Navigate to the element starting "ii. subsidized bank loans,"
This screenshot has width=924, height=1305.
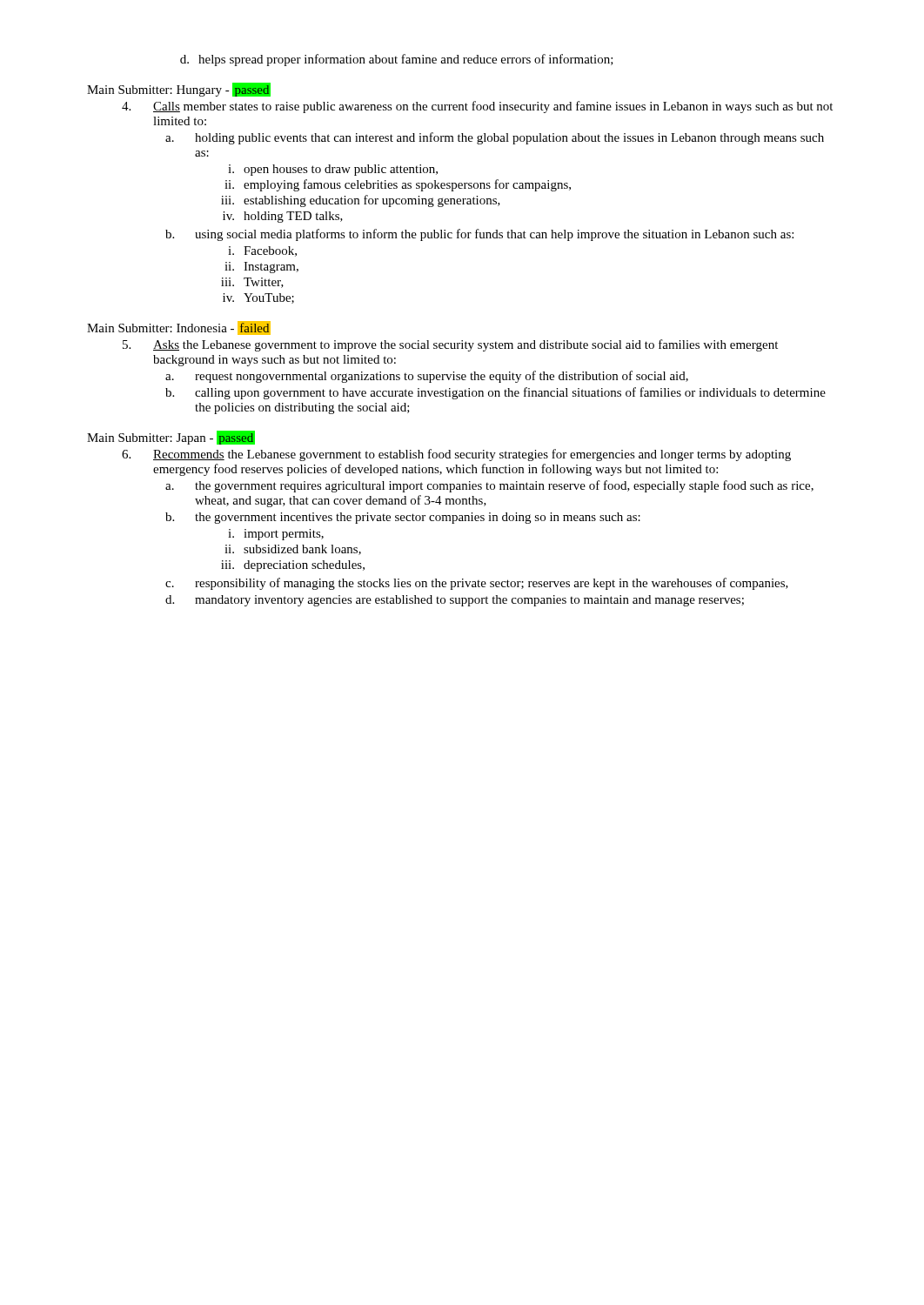281,549
